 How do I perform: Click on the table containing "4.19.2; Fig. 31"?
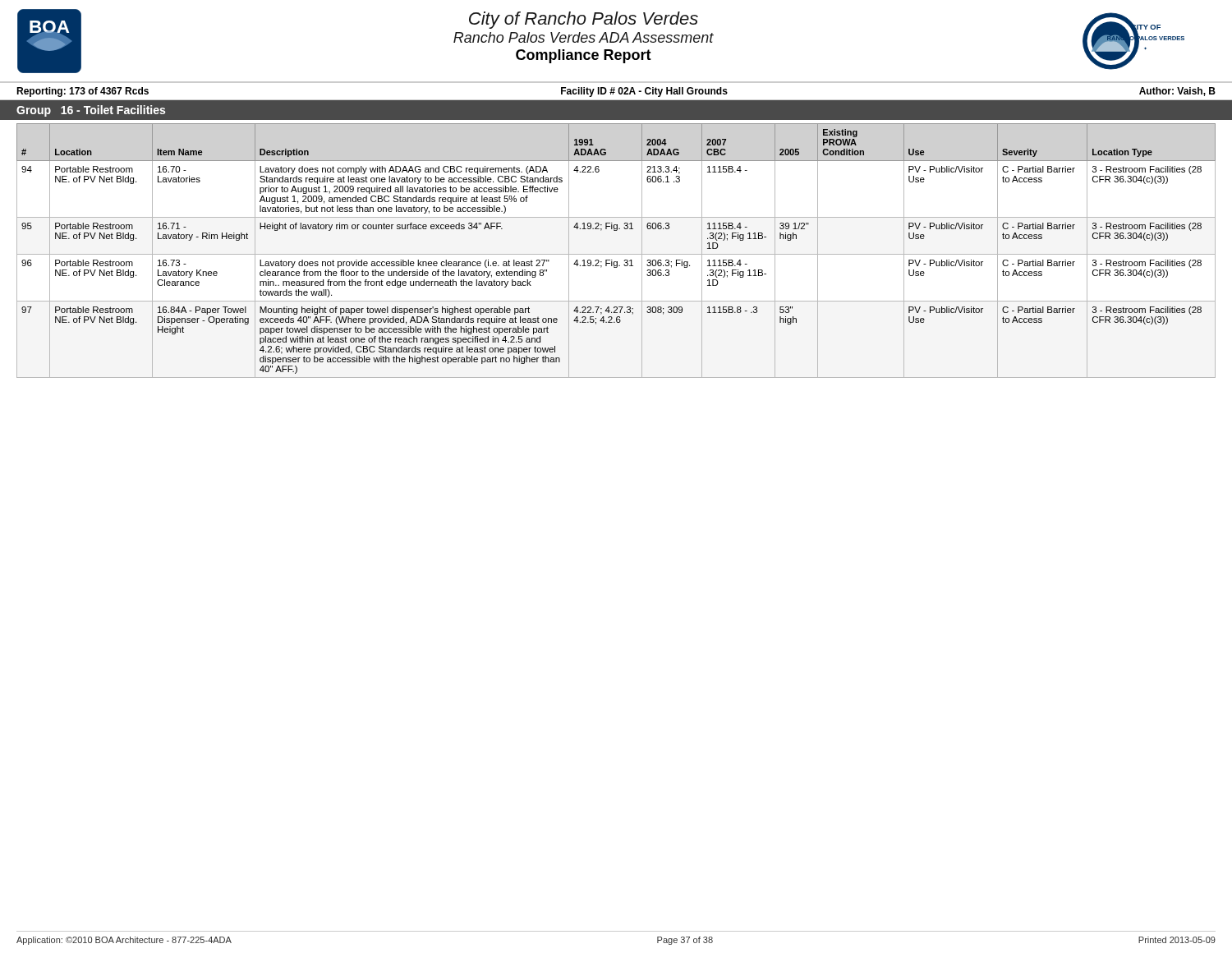click(x=616, y=251)
